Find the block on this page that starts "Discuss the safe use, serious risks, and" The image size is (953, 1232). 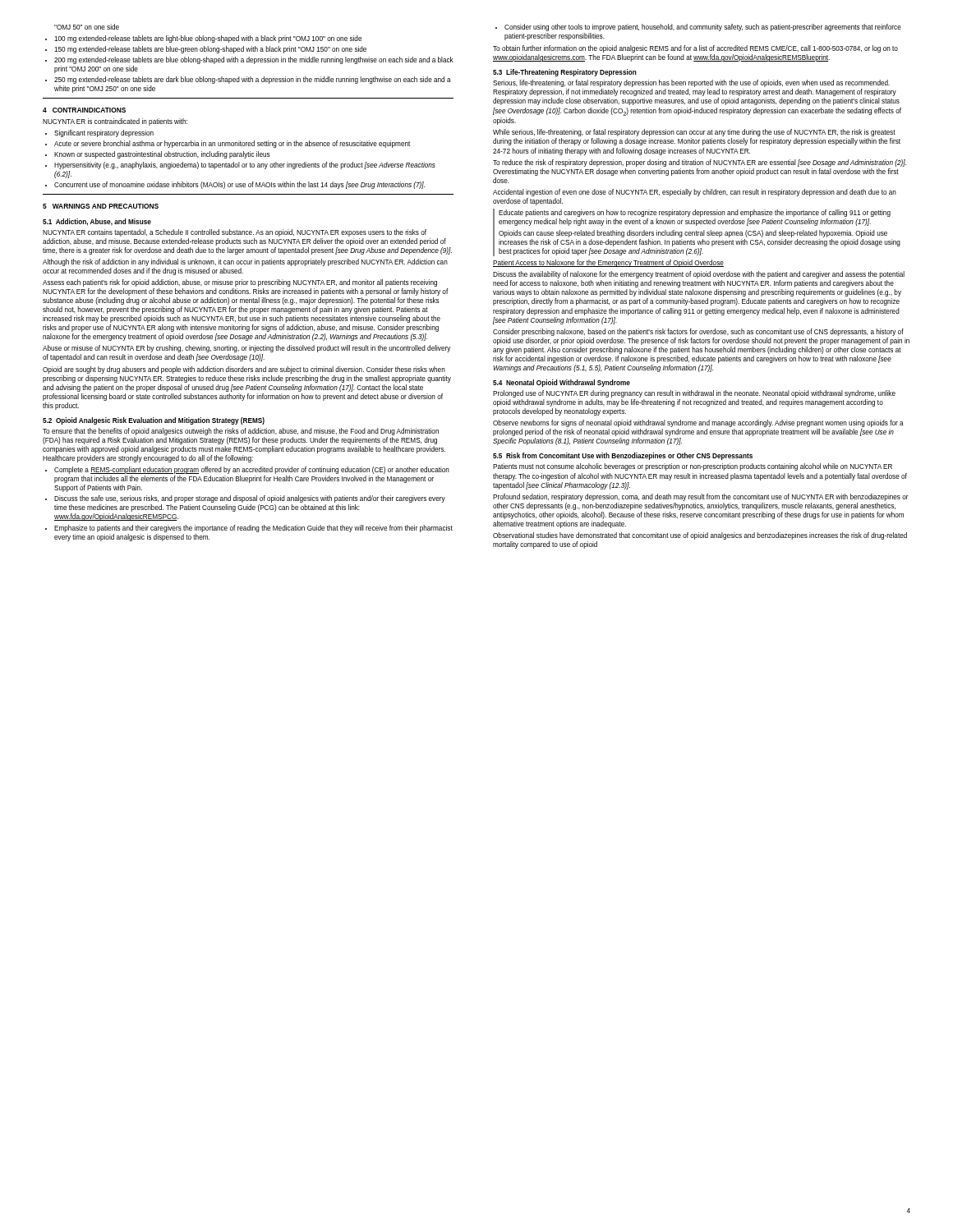pos(250,508)
